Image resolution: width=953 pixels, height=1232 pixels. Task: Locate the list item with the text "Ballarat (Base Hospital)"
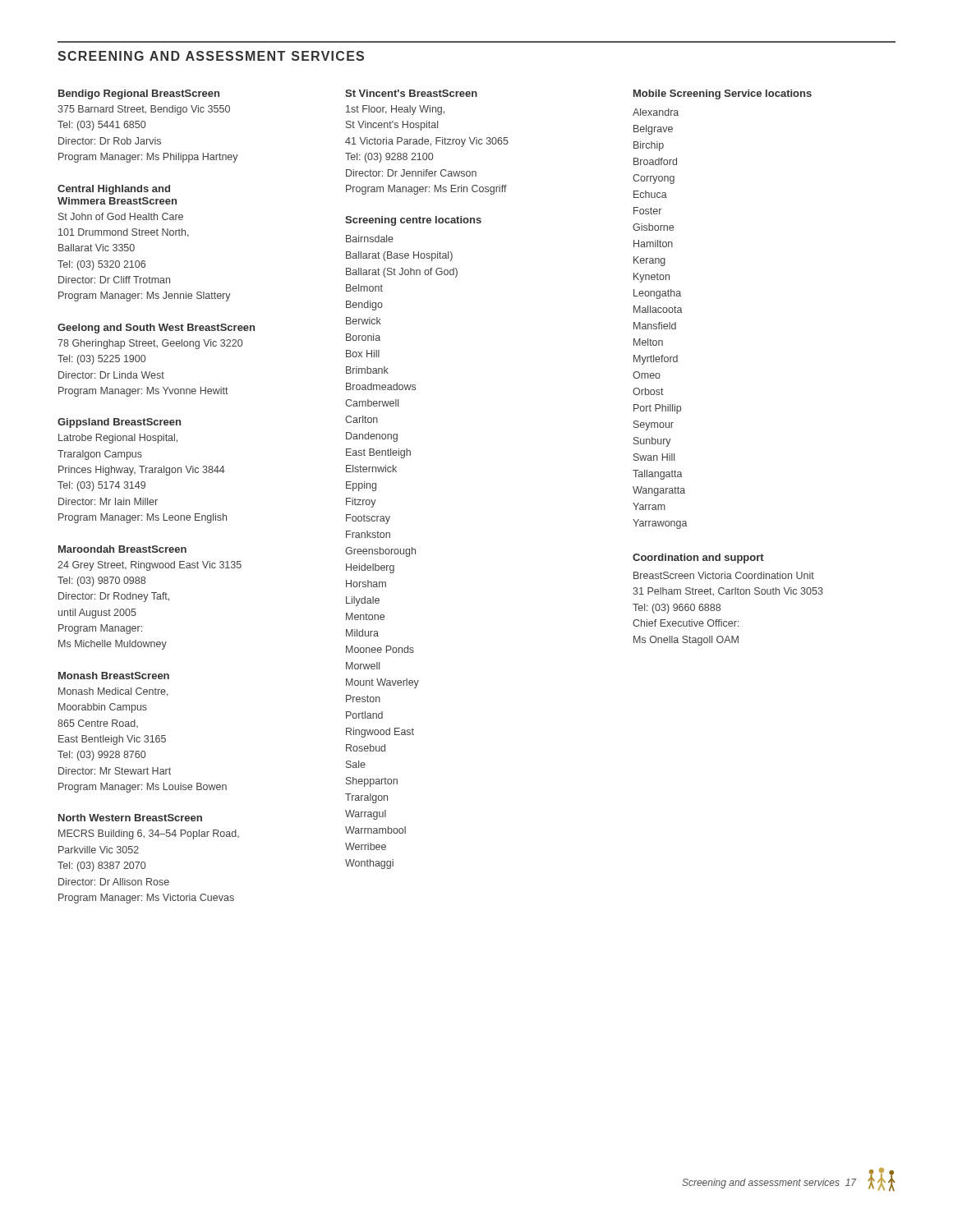(399, 256)
